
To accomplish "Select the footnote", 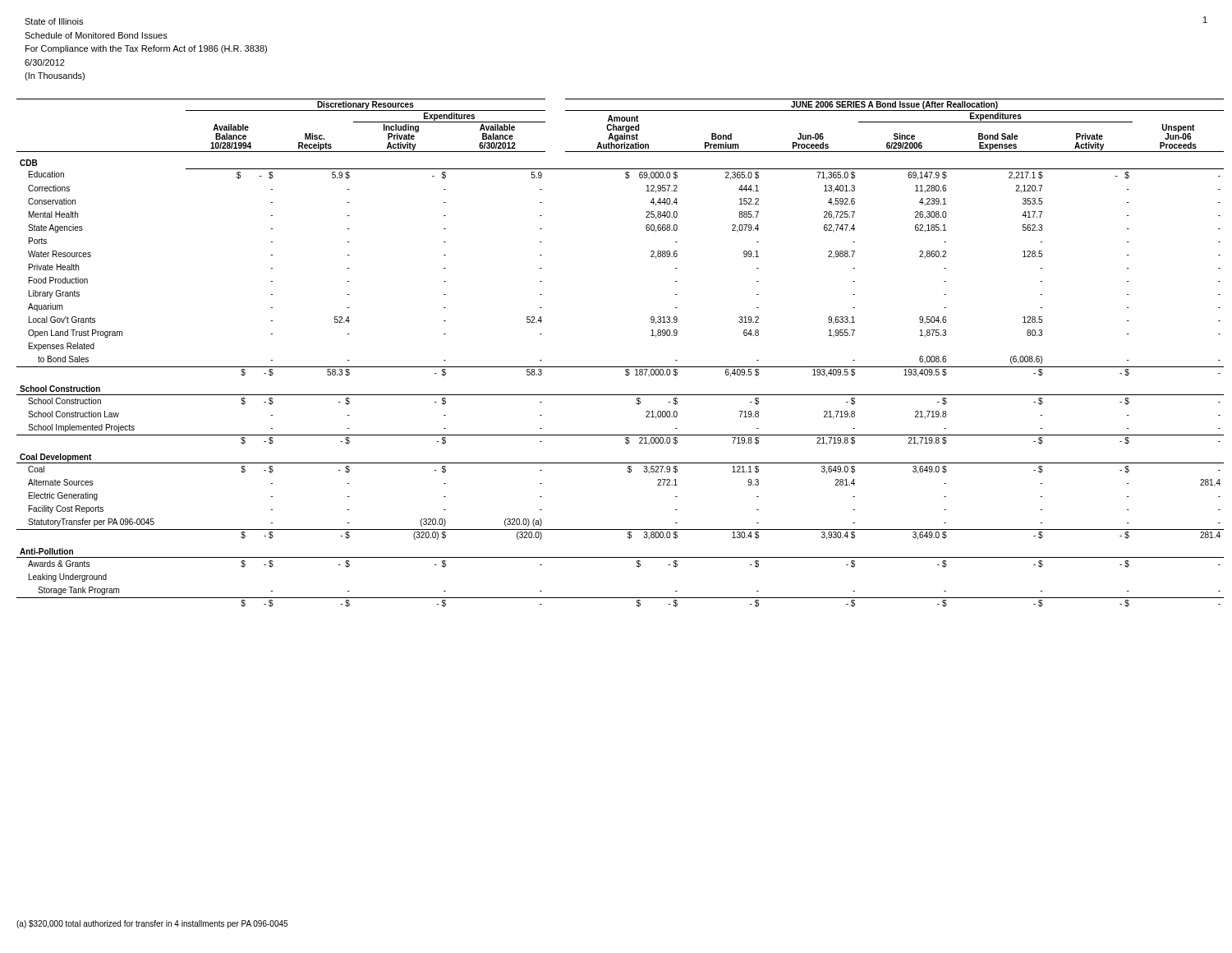I will [x=152, y=924].
